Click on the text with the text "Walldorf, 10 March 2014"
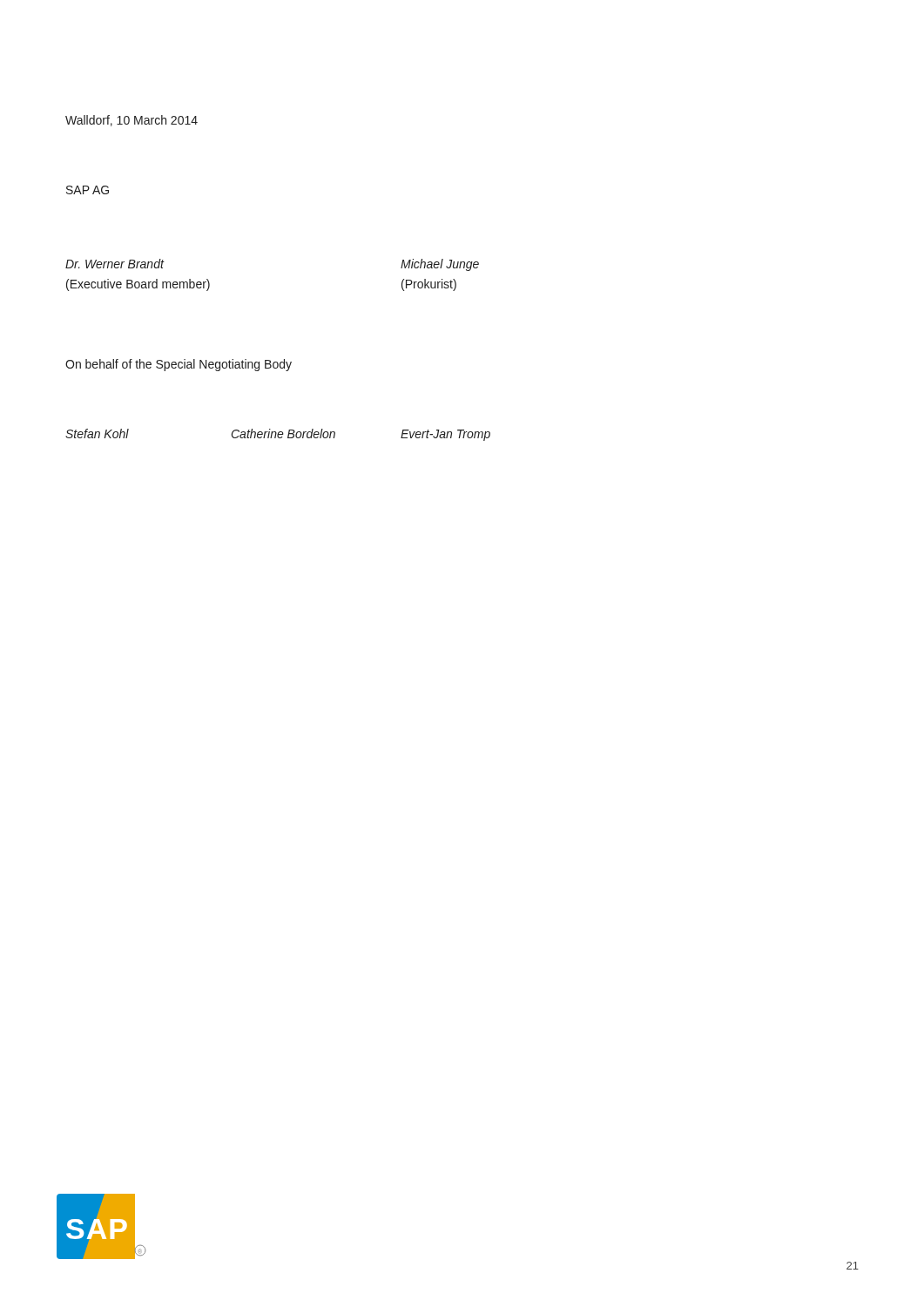 131,120
